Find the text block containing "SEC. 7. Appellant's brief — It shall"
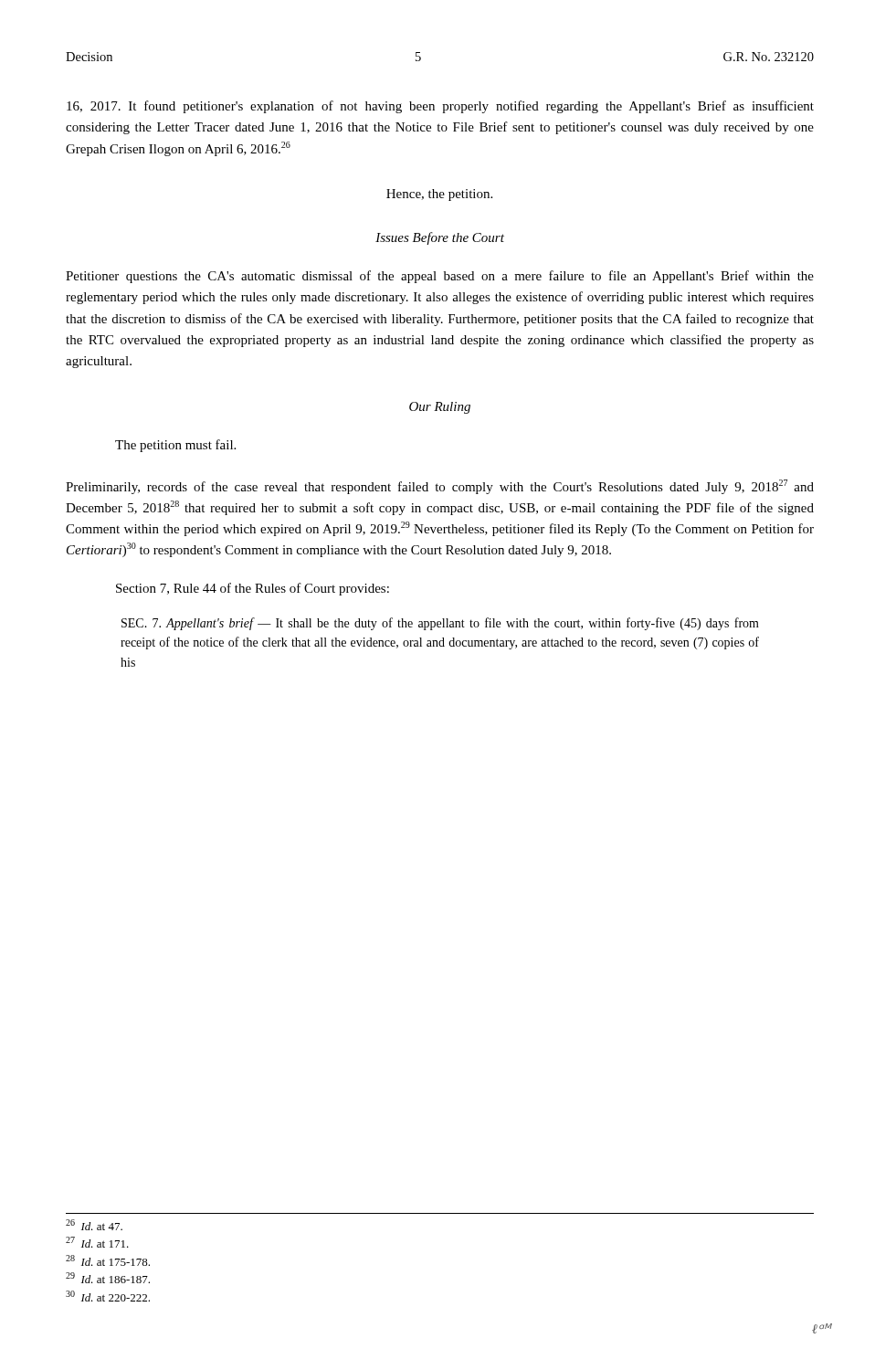896x1370 pixels. pyautogui.click(x=440, y=643)
